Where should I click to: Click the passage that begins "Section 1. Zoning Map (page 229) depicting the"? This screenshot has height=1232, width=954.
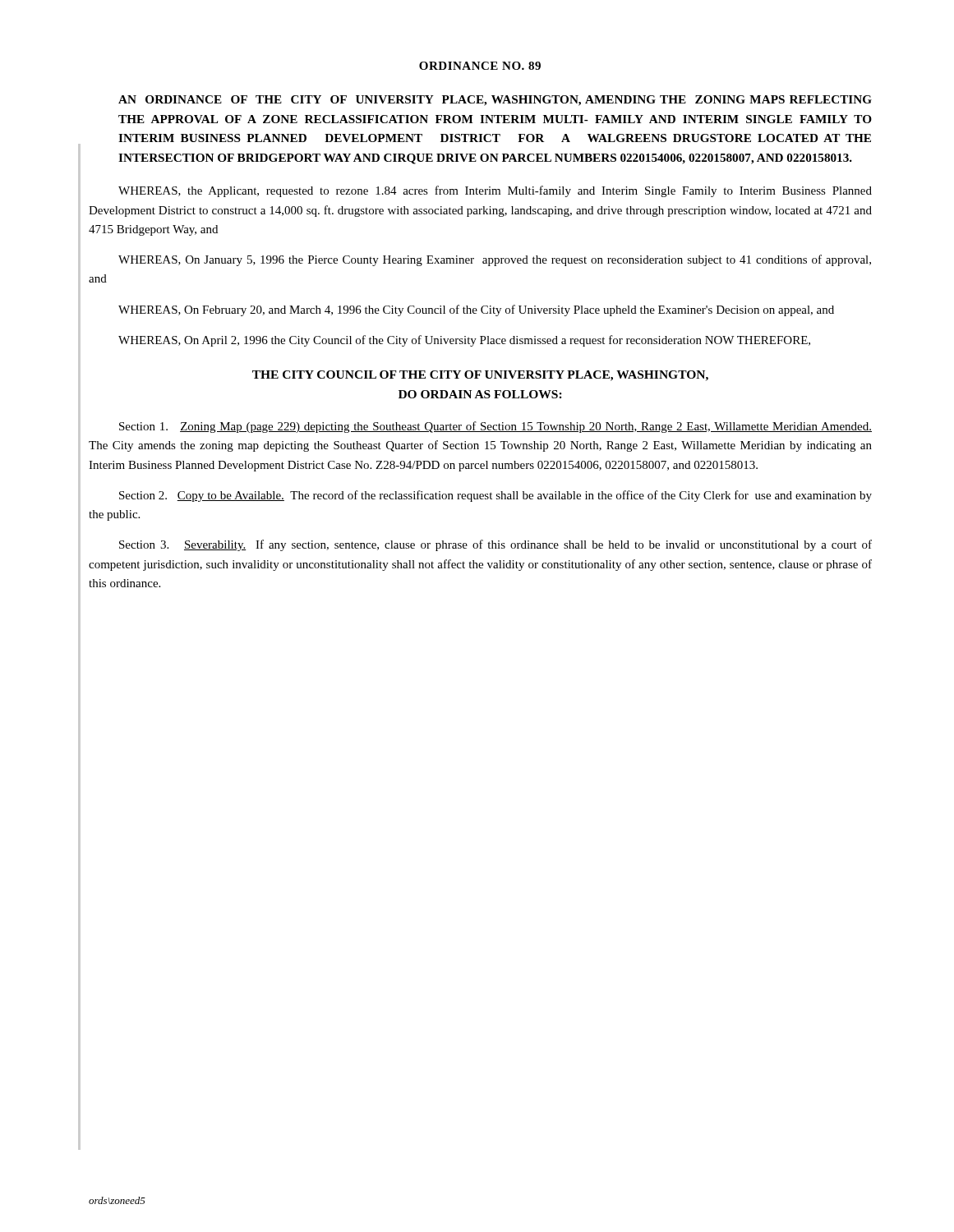point(480,445)
